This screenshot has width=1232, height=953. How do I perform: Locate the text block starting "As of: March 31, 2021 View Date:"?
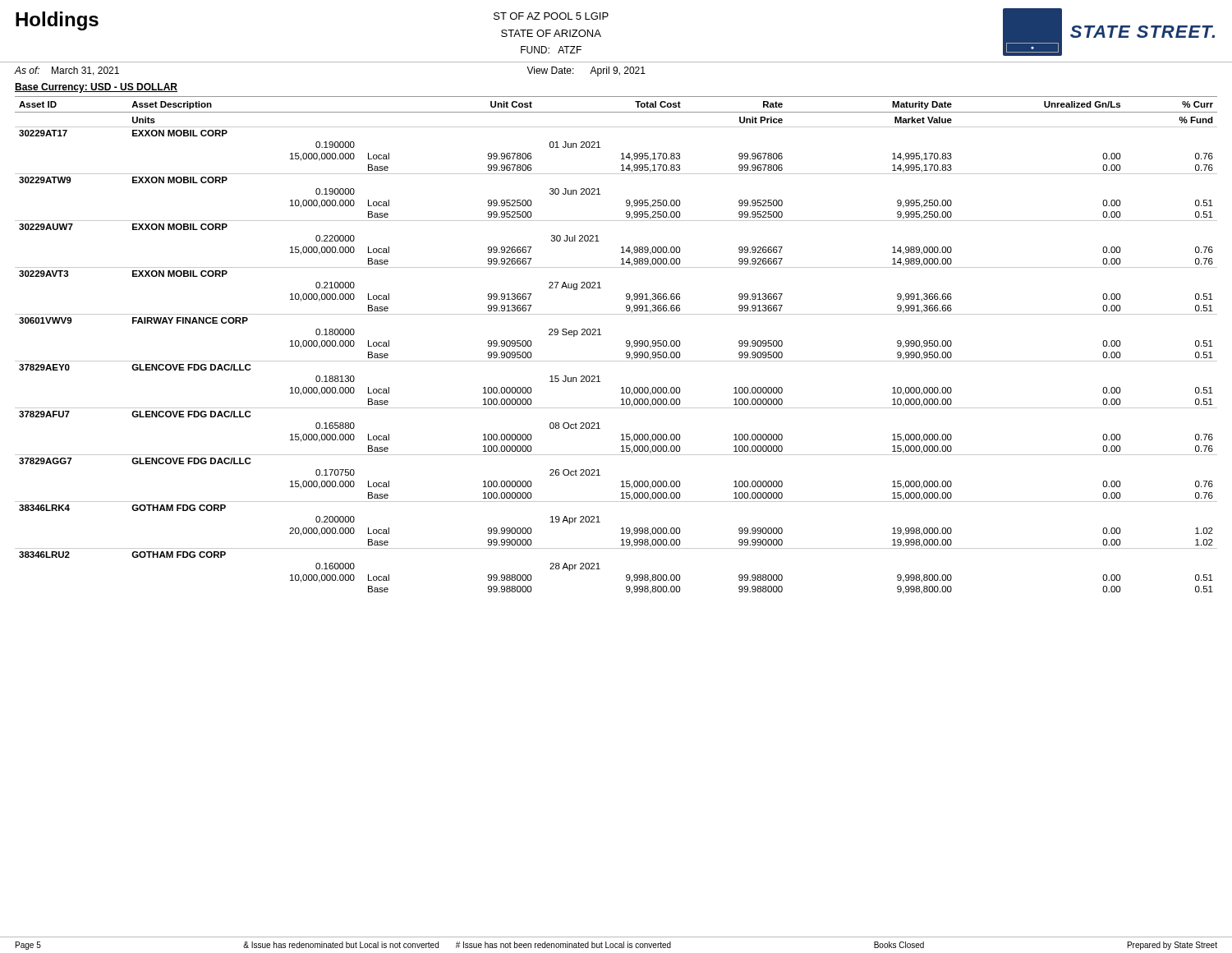click(616, 70)
